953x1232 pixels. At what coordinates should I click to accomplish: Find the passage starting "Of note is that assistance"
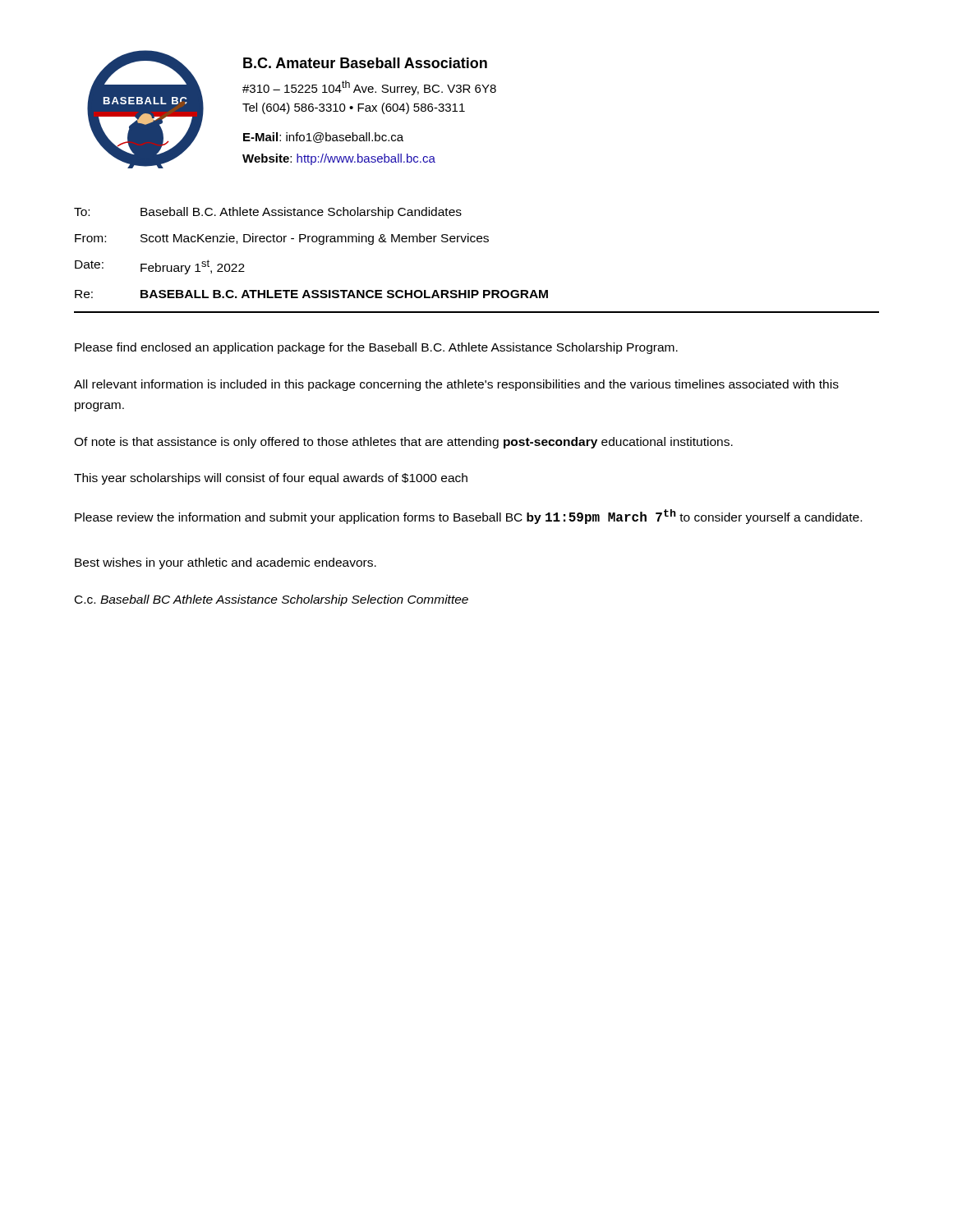tap(404, 441)
